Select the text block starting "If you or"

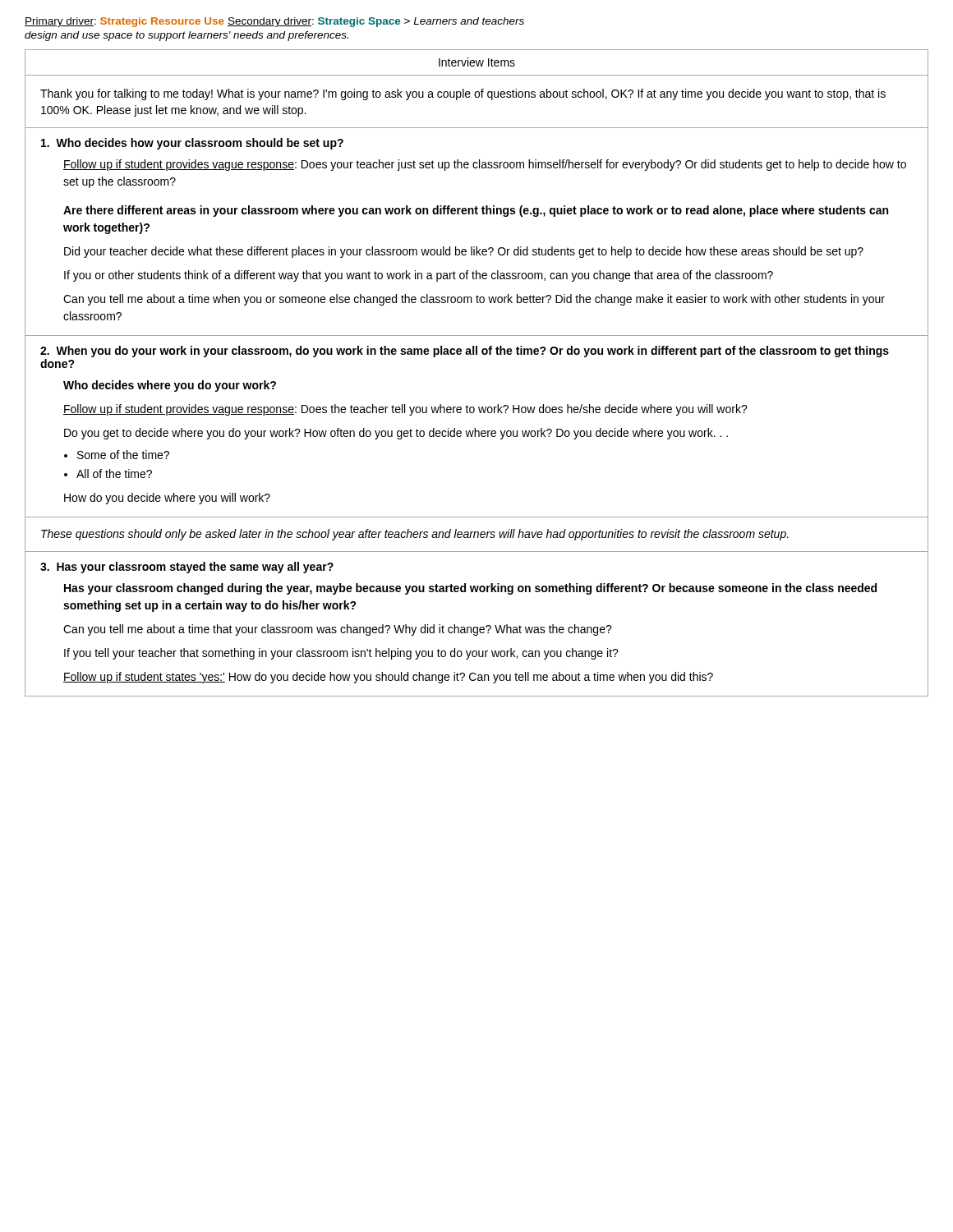[418, 275]
